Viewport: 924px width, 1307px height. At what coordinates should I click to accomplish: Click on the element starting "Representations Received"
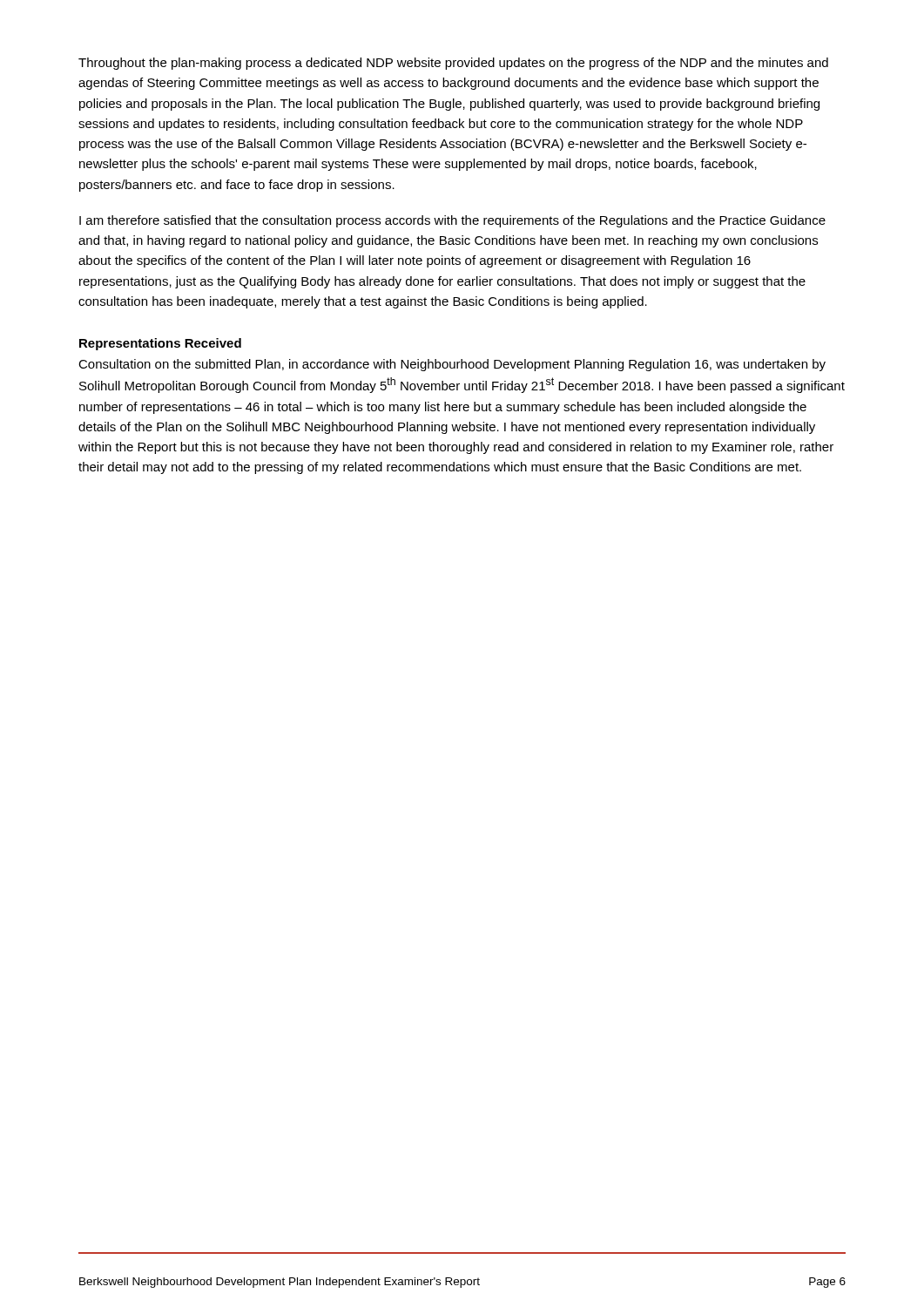160,343
